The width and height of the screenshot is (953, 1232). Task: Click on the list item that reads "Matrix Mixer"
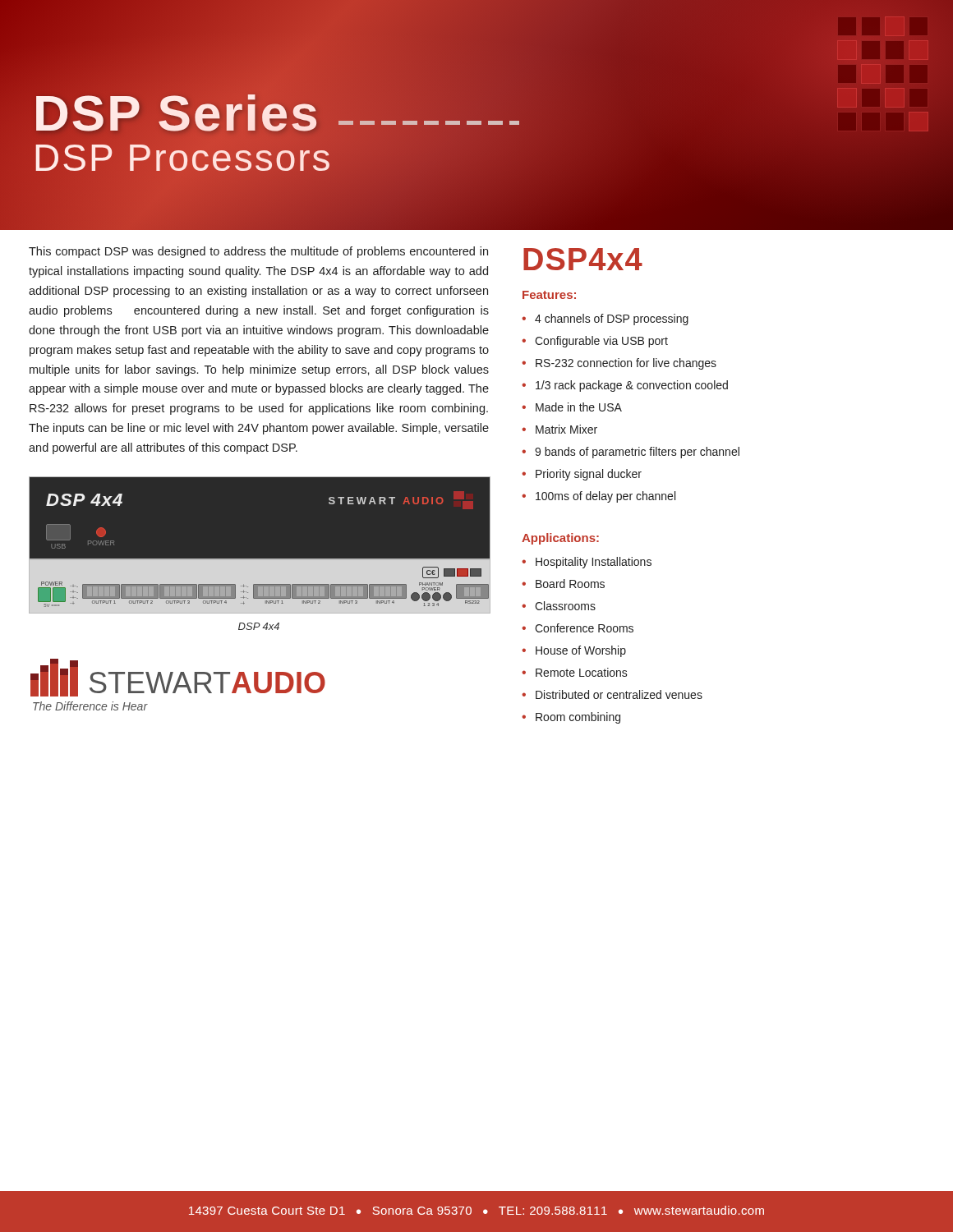pos(566,430)
